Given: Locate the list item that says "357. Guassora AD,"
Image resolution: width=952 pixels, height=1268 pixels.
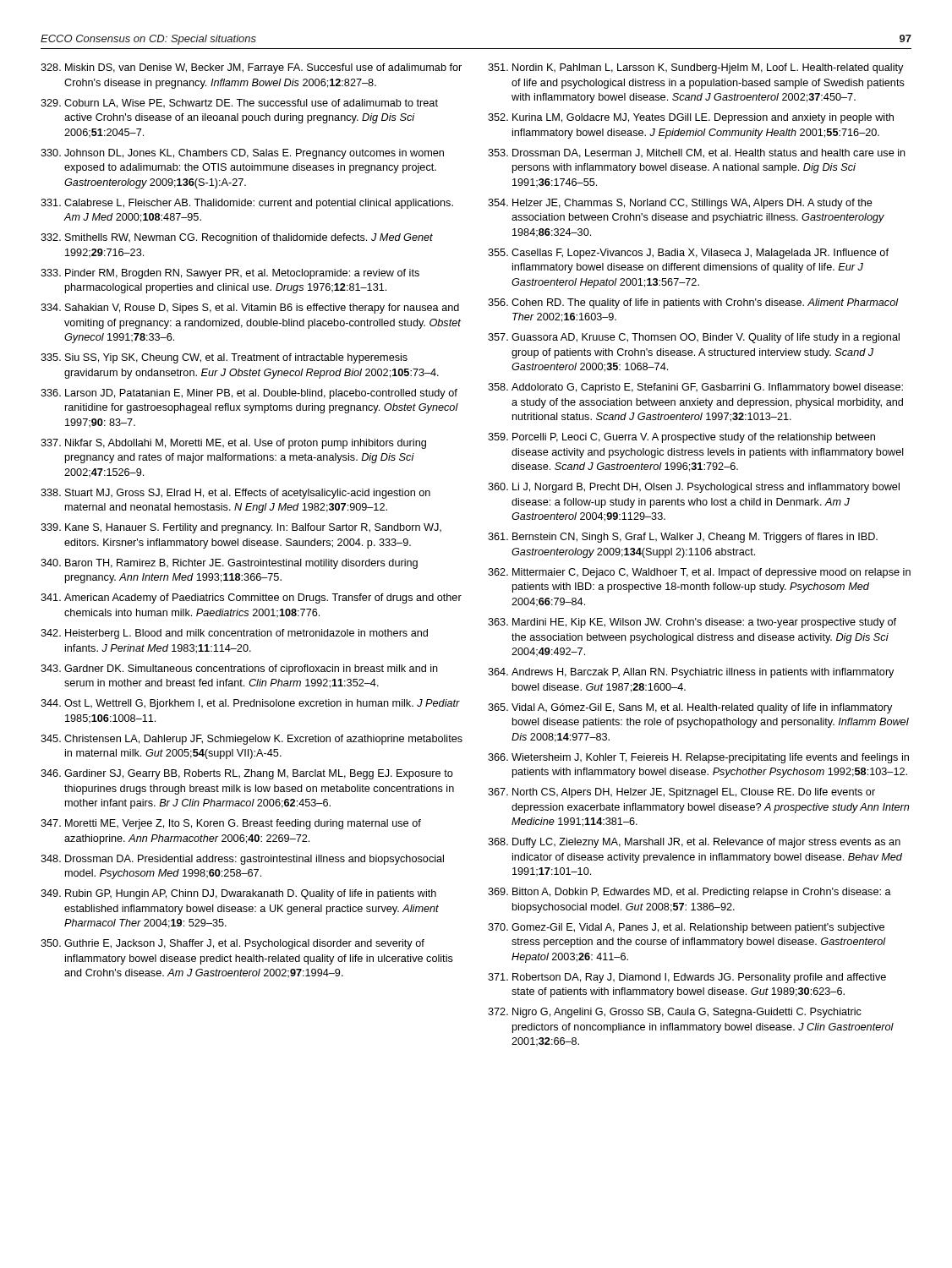Looking at the screenshot, I should coord(700,353).
